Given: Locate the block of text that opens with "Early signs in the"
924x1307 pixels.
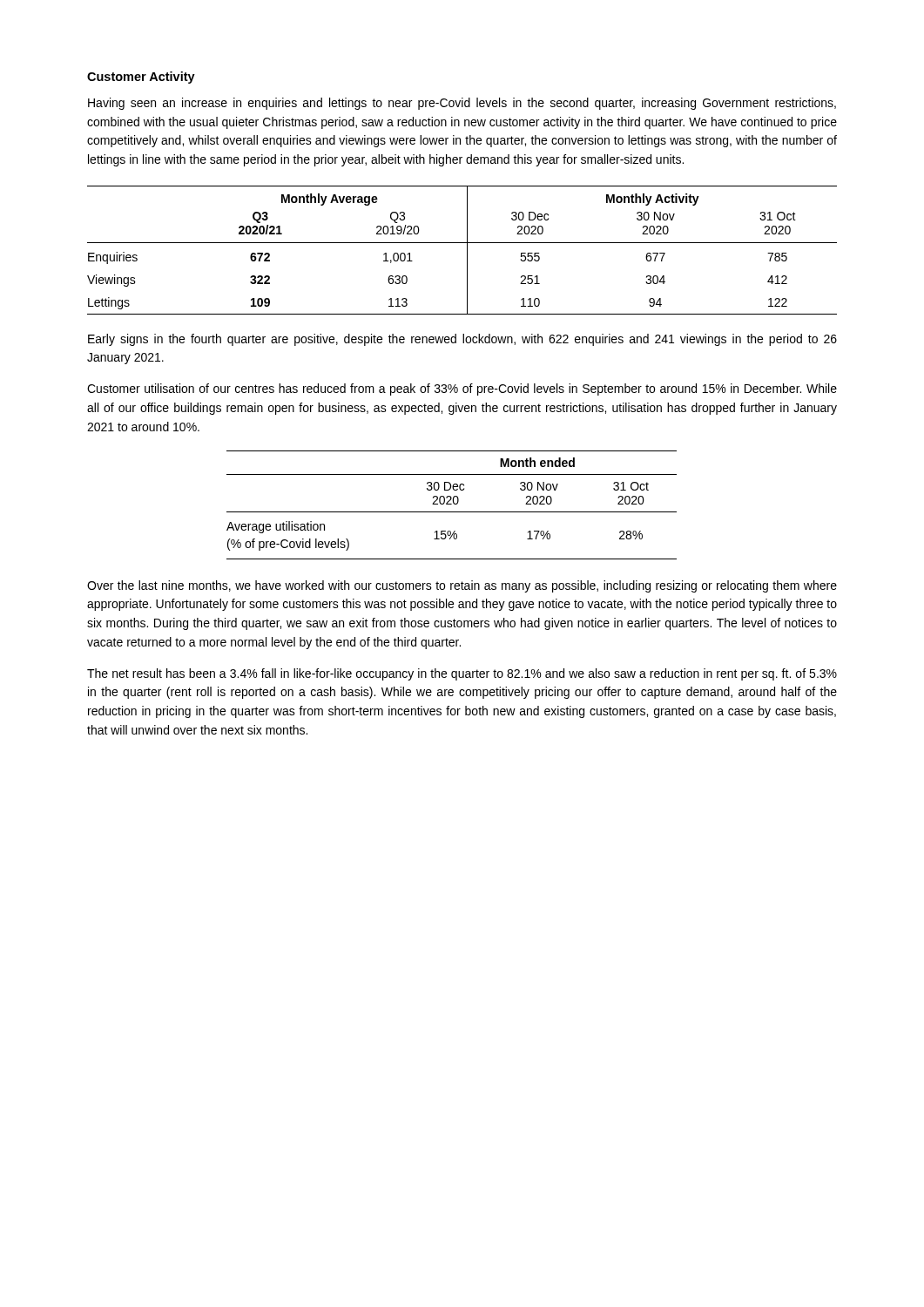Looking at the screenshot, I should point(462,348).
